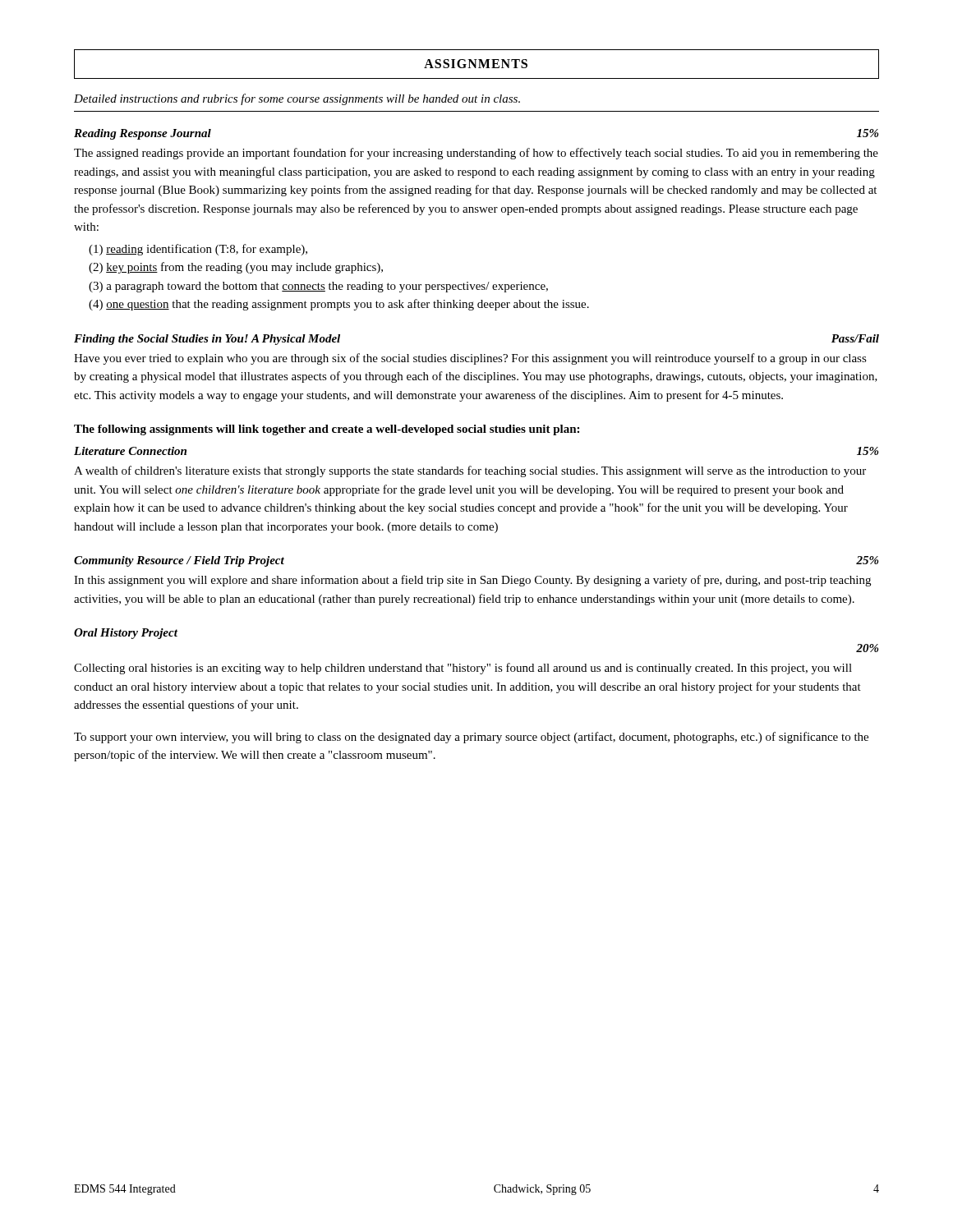
Task: Select the text block containing "Detailed instructions and rubrics for some course assignments"
Action: [x=297, y=99]
